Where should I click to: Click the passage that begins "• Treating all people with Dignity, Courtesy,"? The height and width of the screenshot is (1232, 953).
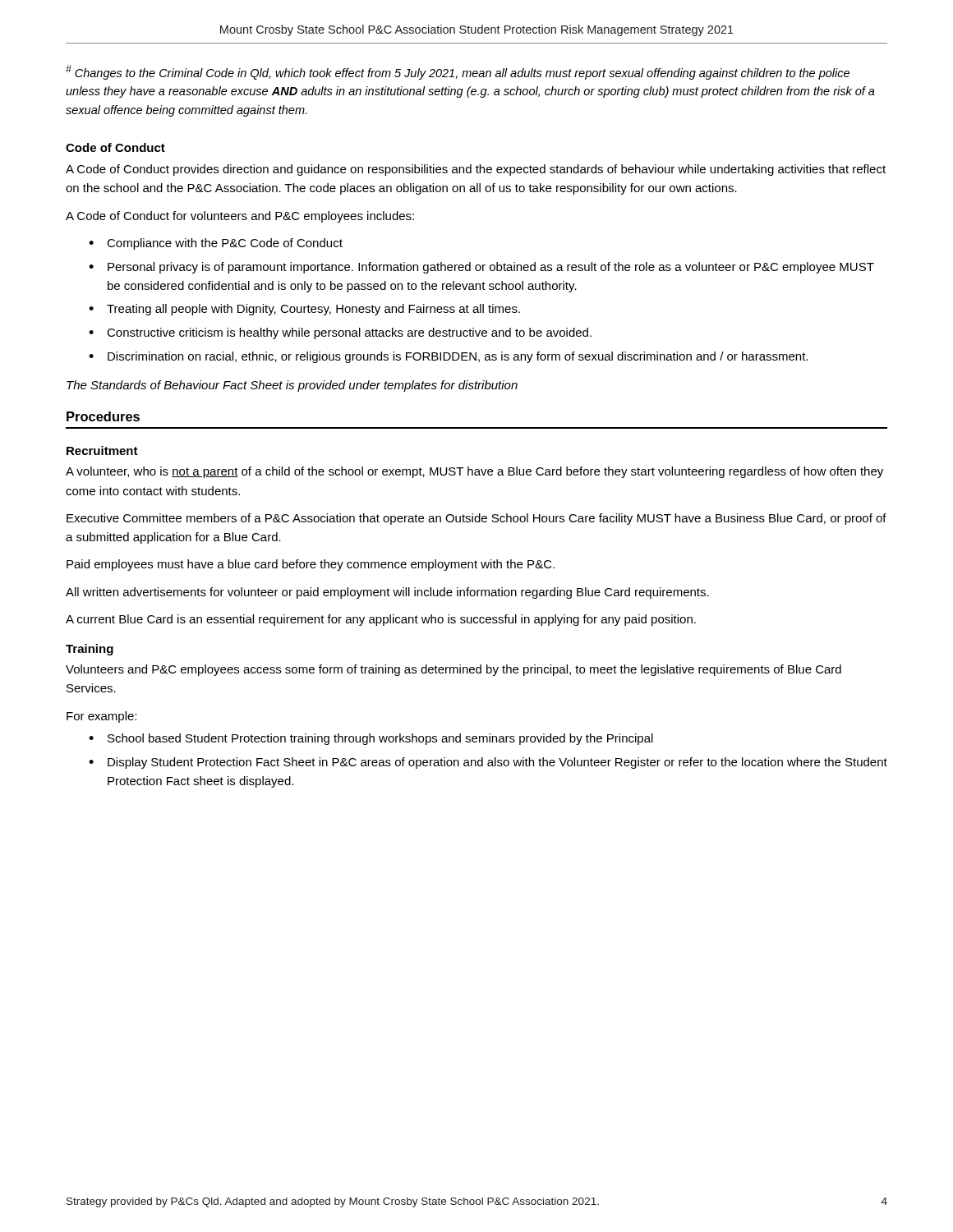[488, 309]
